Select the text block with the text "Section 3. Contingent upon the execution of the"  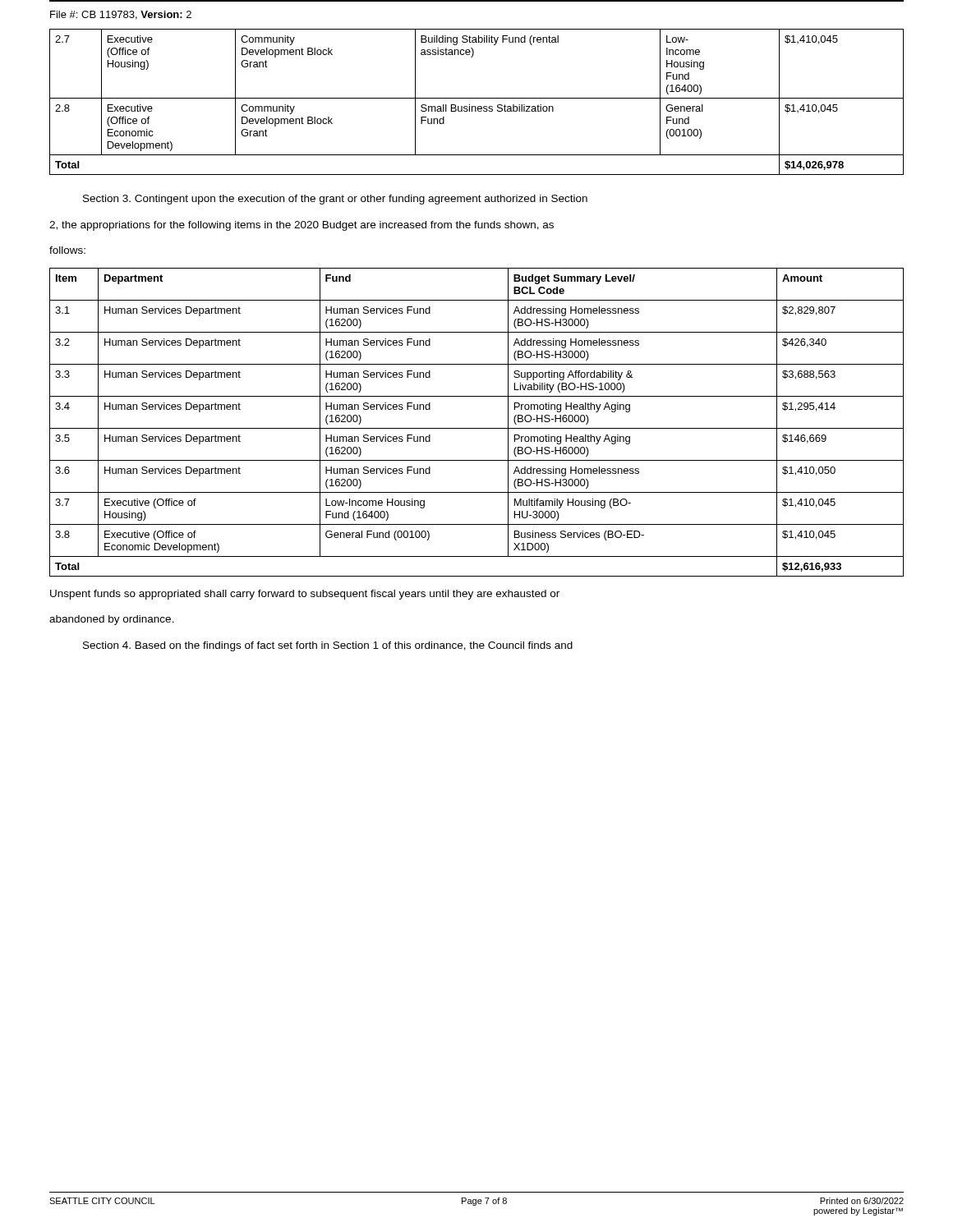tap(335, 198)
